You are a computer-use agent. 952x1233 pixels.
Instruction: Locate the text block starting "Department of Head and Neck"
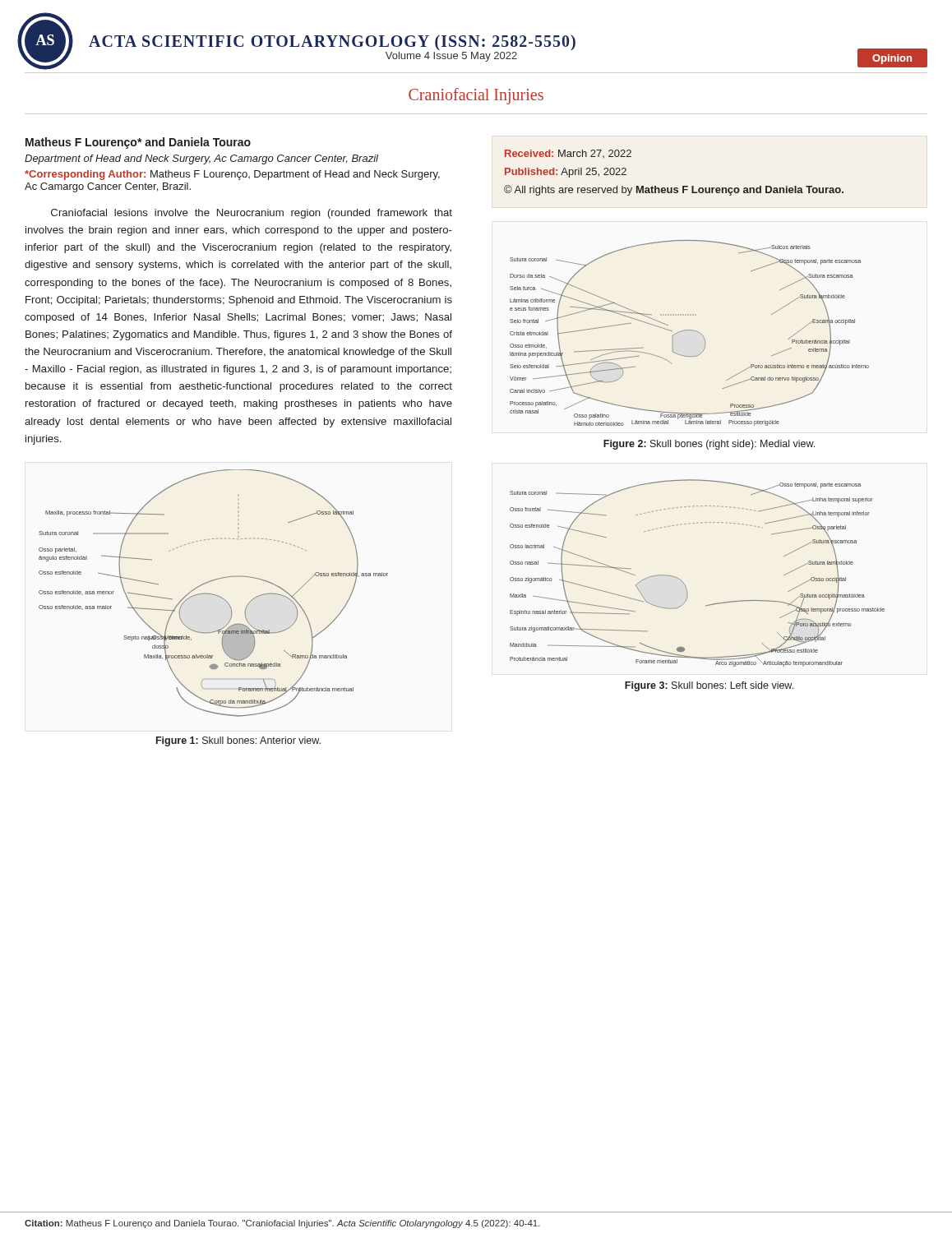201,158
